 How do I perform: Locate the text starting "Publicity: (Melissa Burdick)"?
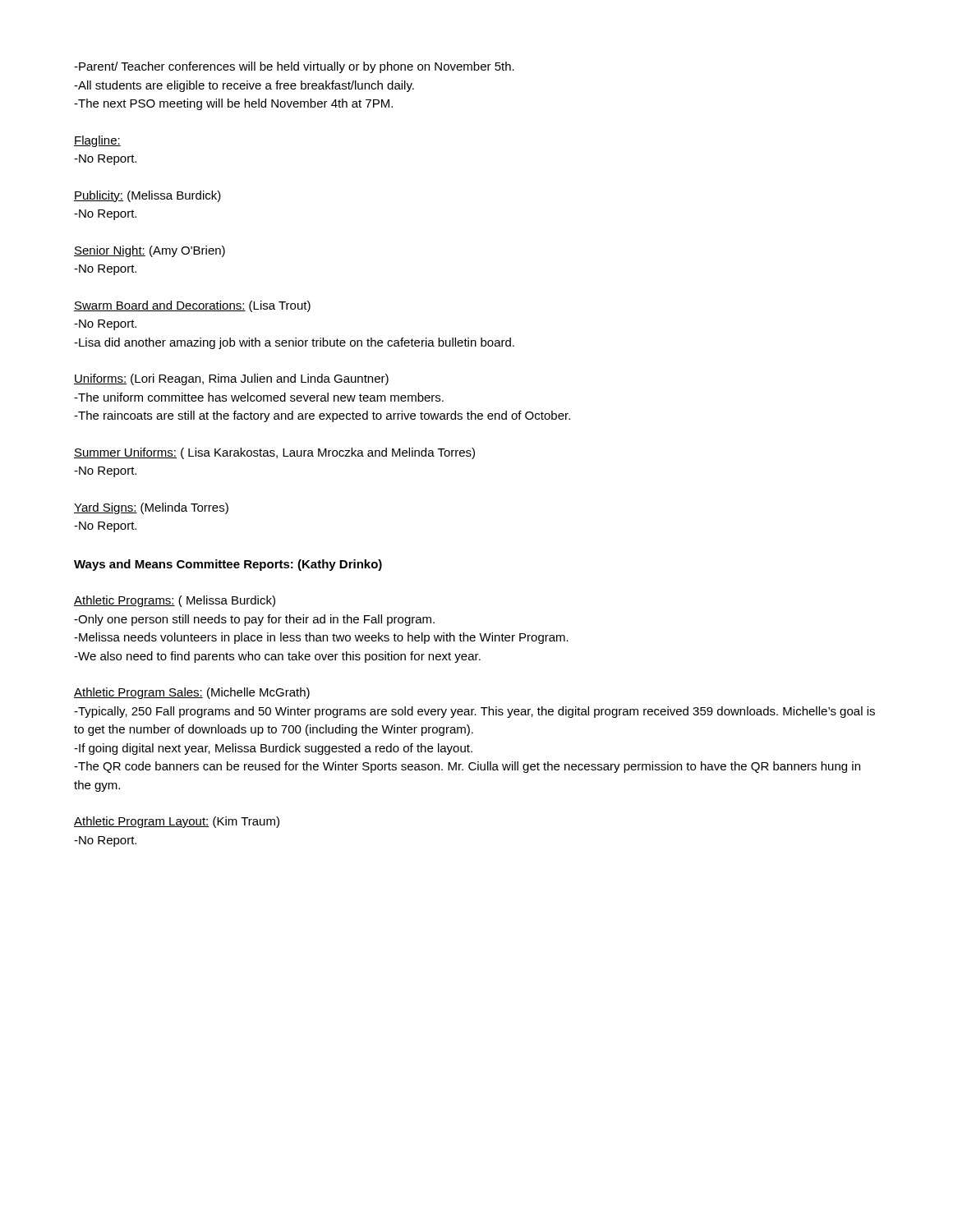click(148, 195)
